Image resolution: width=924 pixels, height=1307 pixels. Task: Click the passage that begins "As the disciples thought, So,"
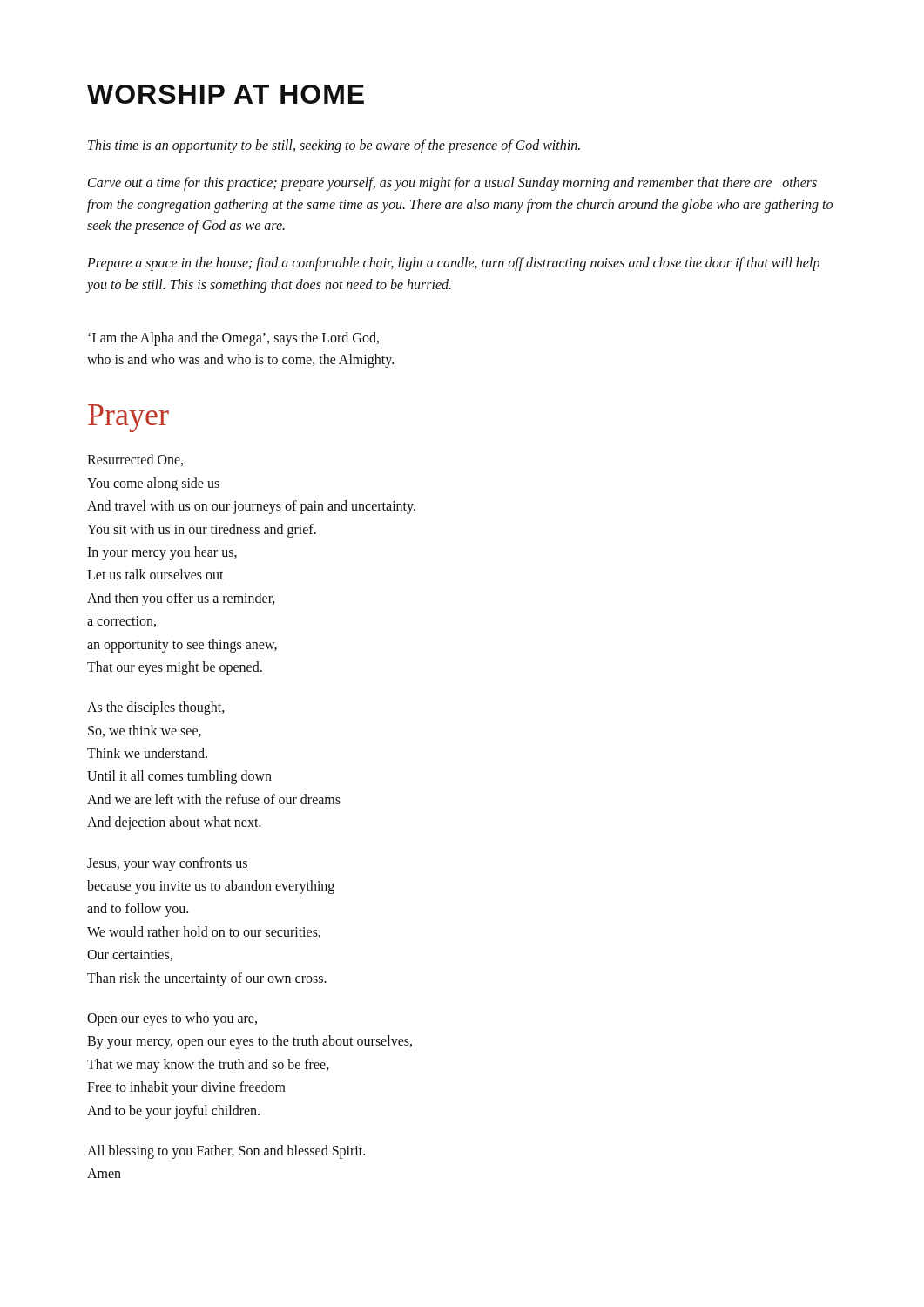pos(214,765)
